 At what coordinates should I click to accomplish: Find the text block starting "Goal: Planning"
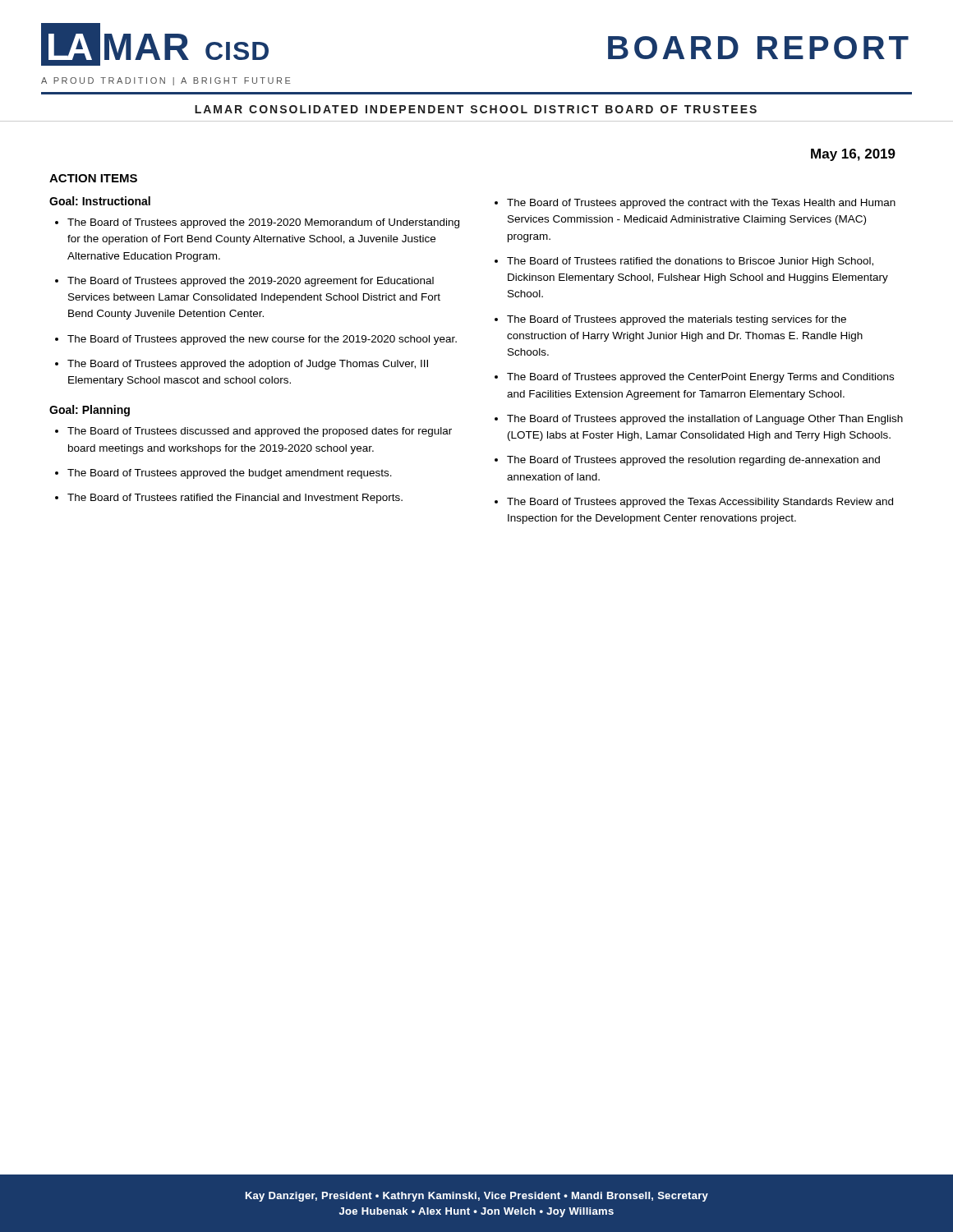(90, 410)
